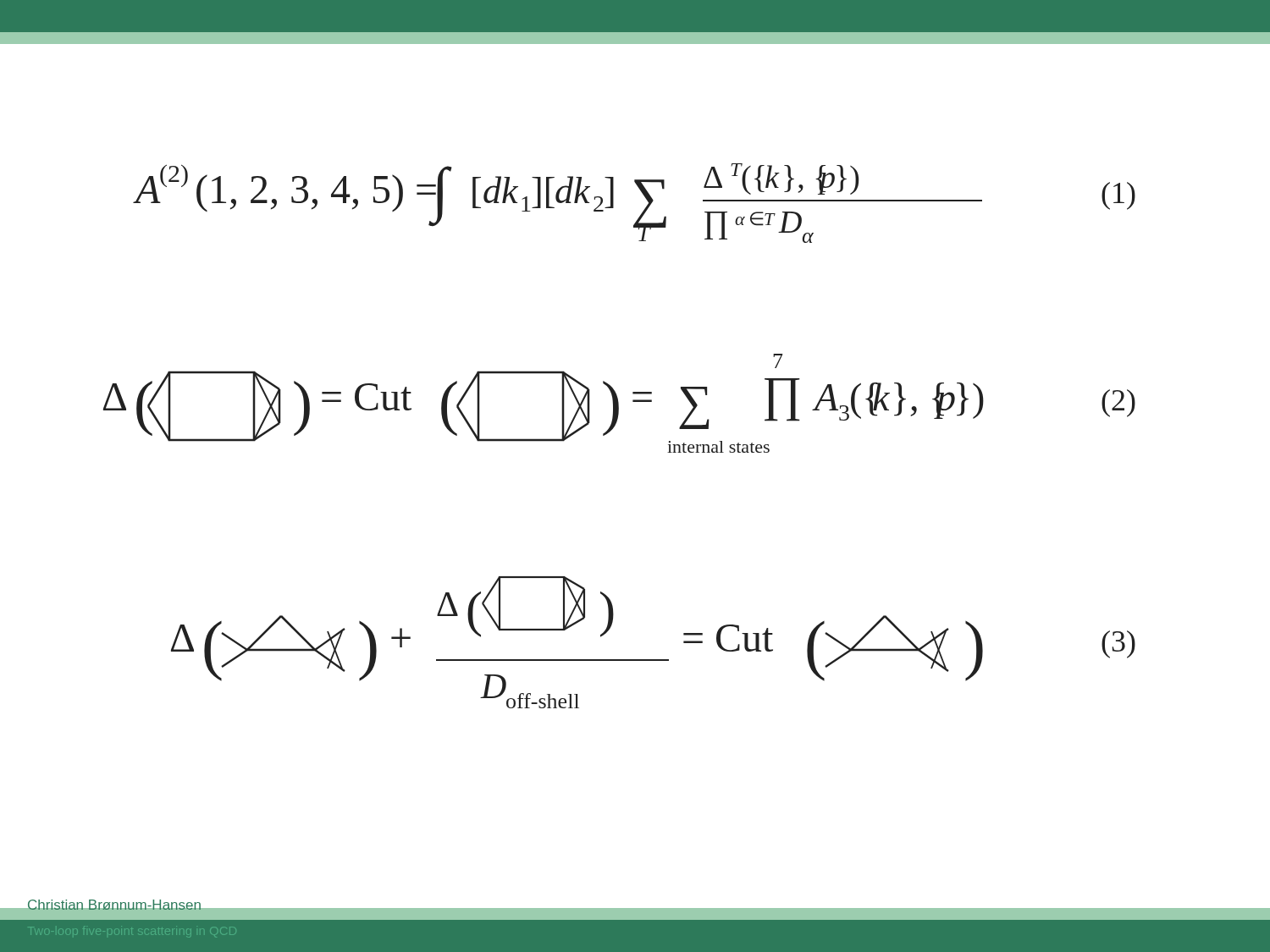Navigate to the text block starting "Δ ( ) + Δ ( ) D"
Viewport: 1270px width, 952px height.
coord(635,639)
